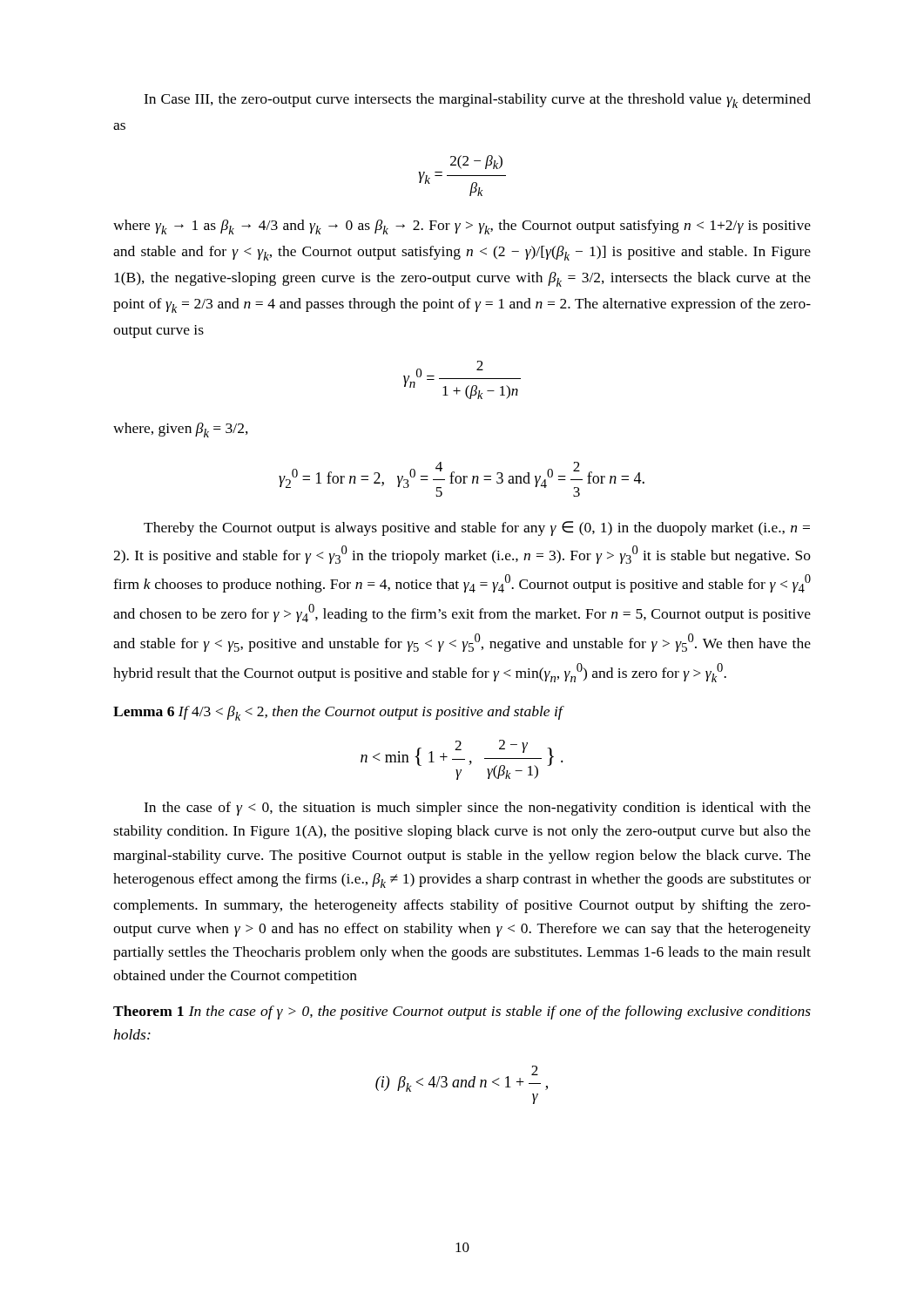Screen dimensions: 1307x924
Task: Where is the passage that starts "In Case III, the"?
Action: (x=462, y=112)
